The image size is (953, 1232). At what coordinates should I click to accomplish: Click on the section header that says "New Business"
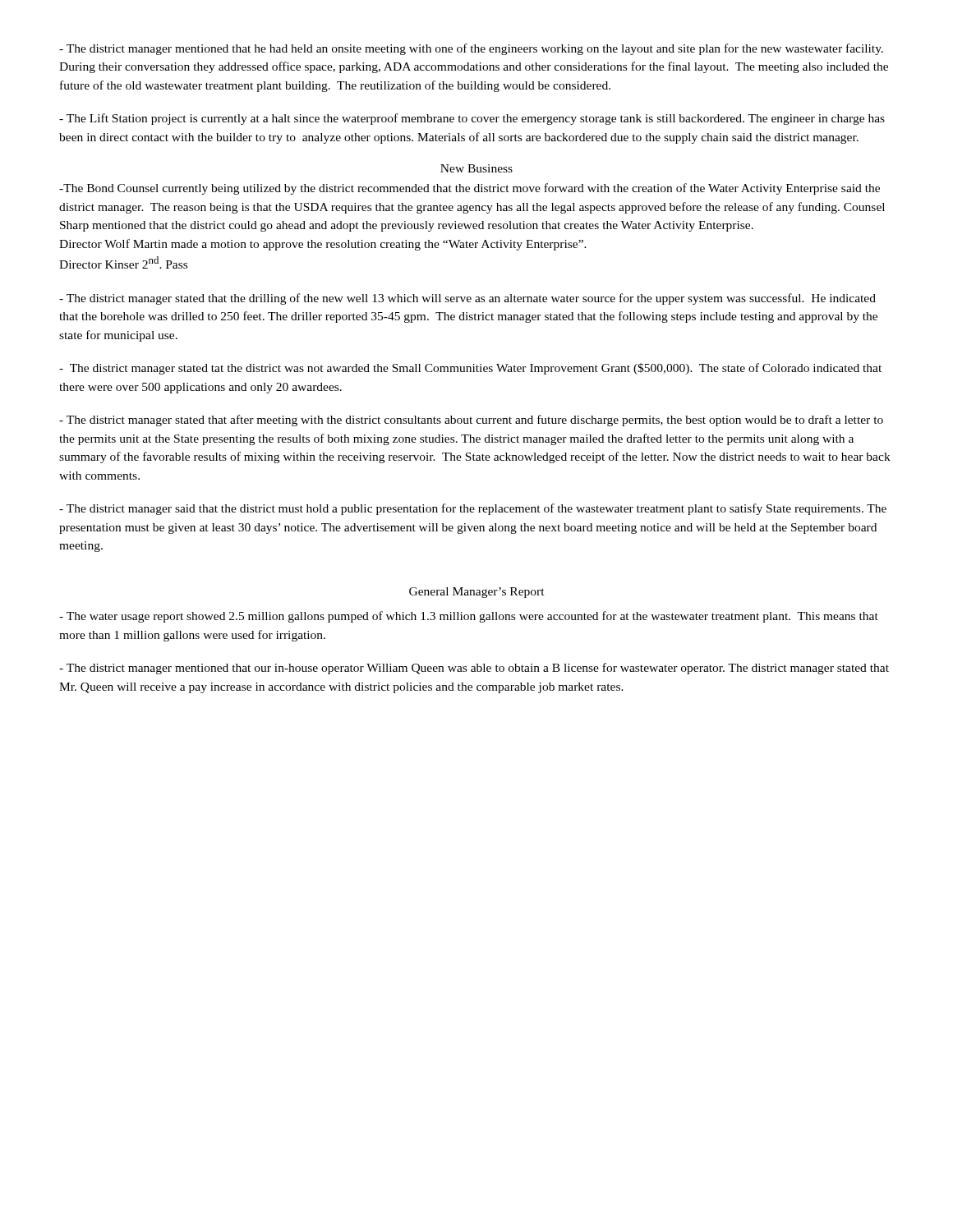pos(476,168)
